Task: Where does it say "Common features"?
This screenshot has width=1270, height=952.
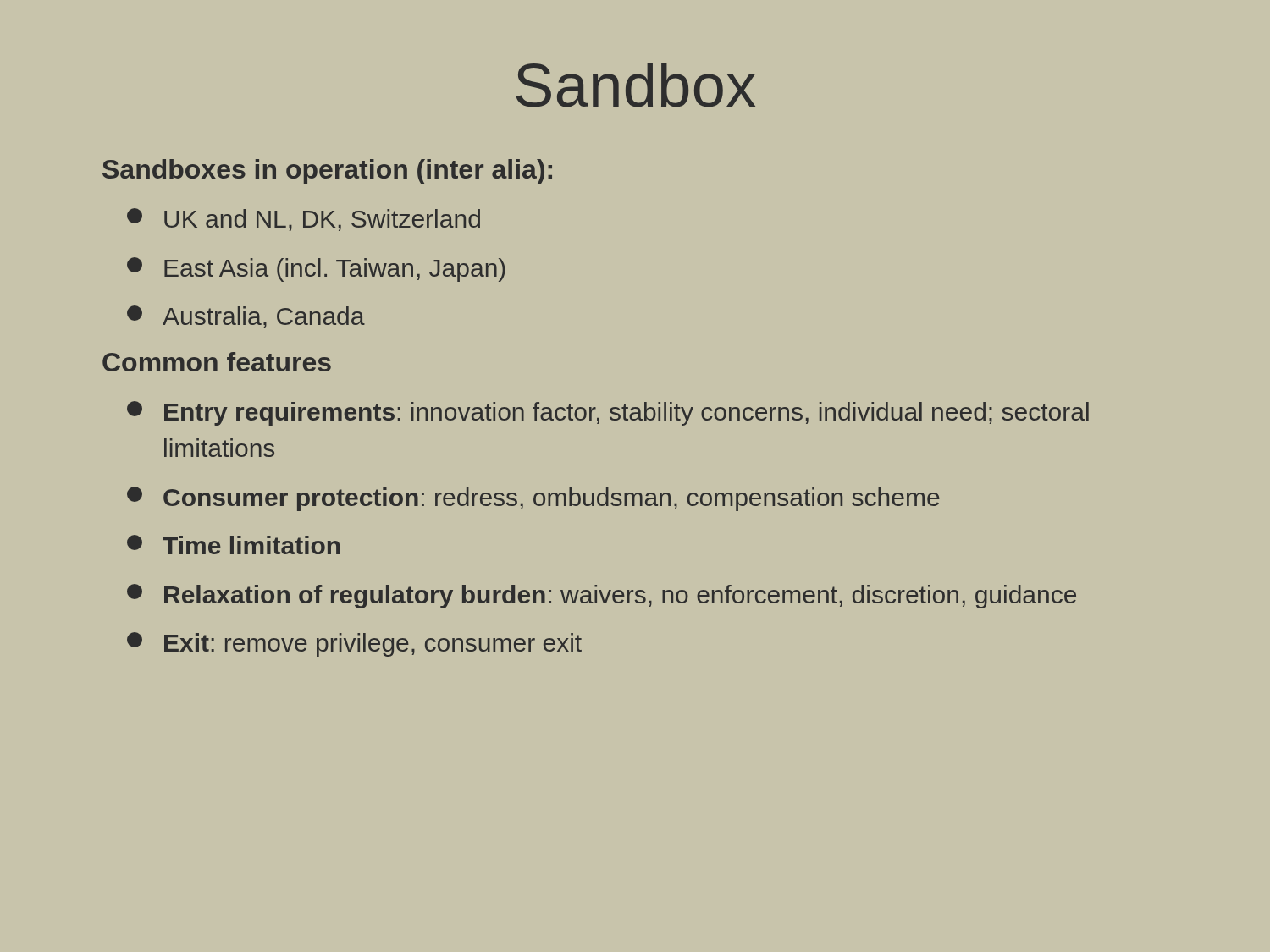Action: coord(217,362)
